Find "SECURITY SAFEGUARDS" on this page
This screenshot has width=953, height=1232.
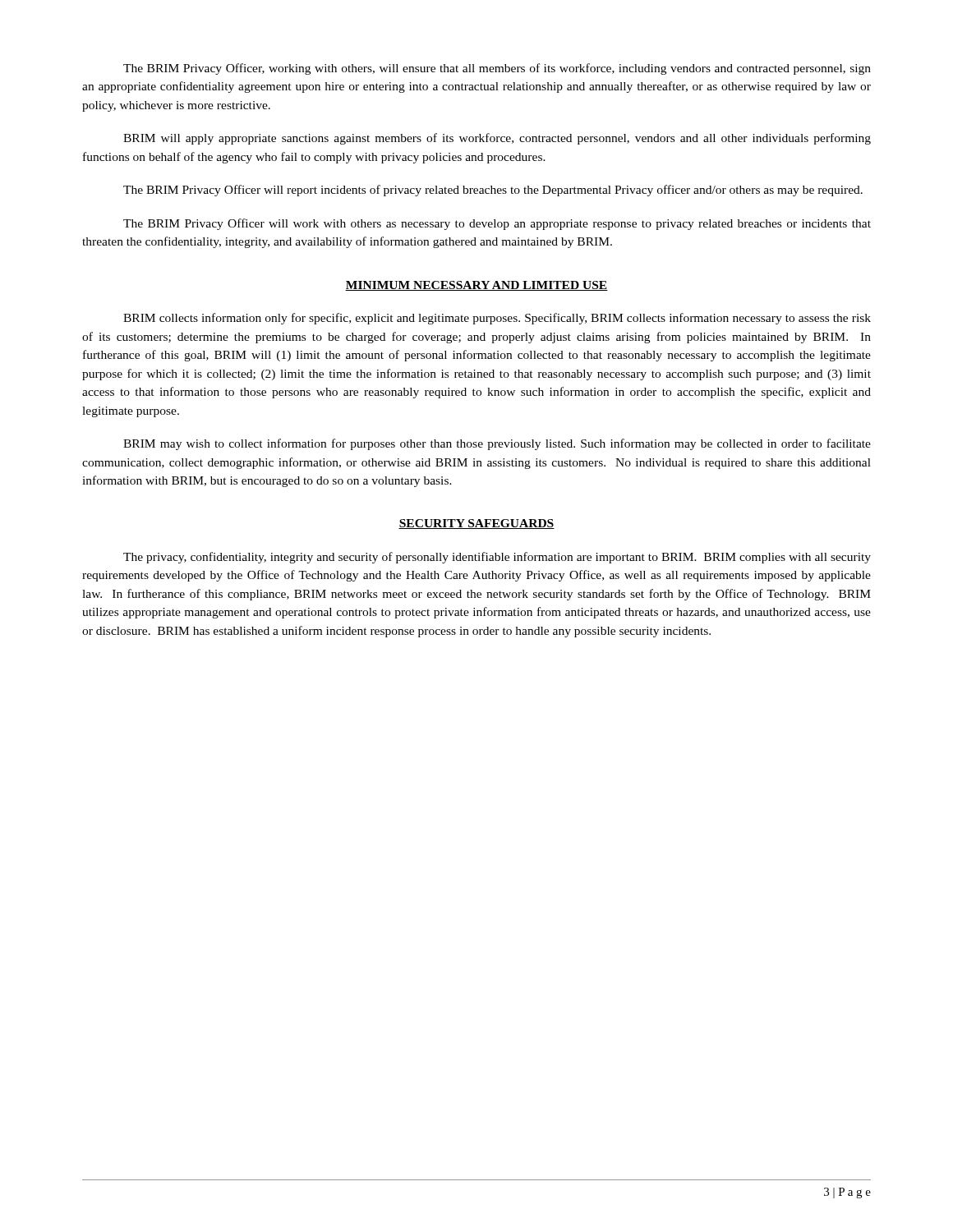tap(476, 523)
